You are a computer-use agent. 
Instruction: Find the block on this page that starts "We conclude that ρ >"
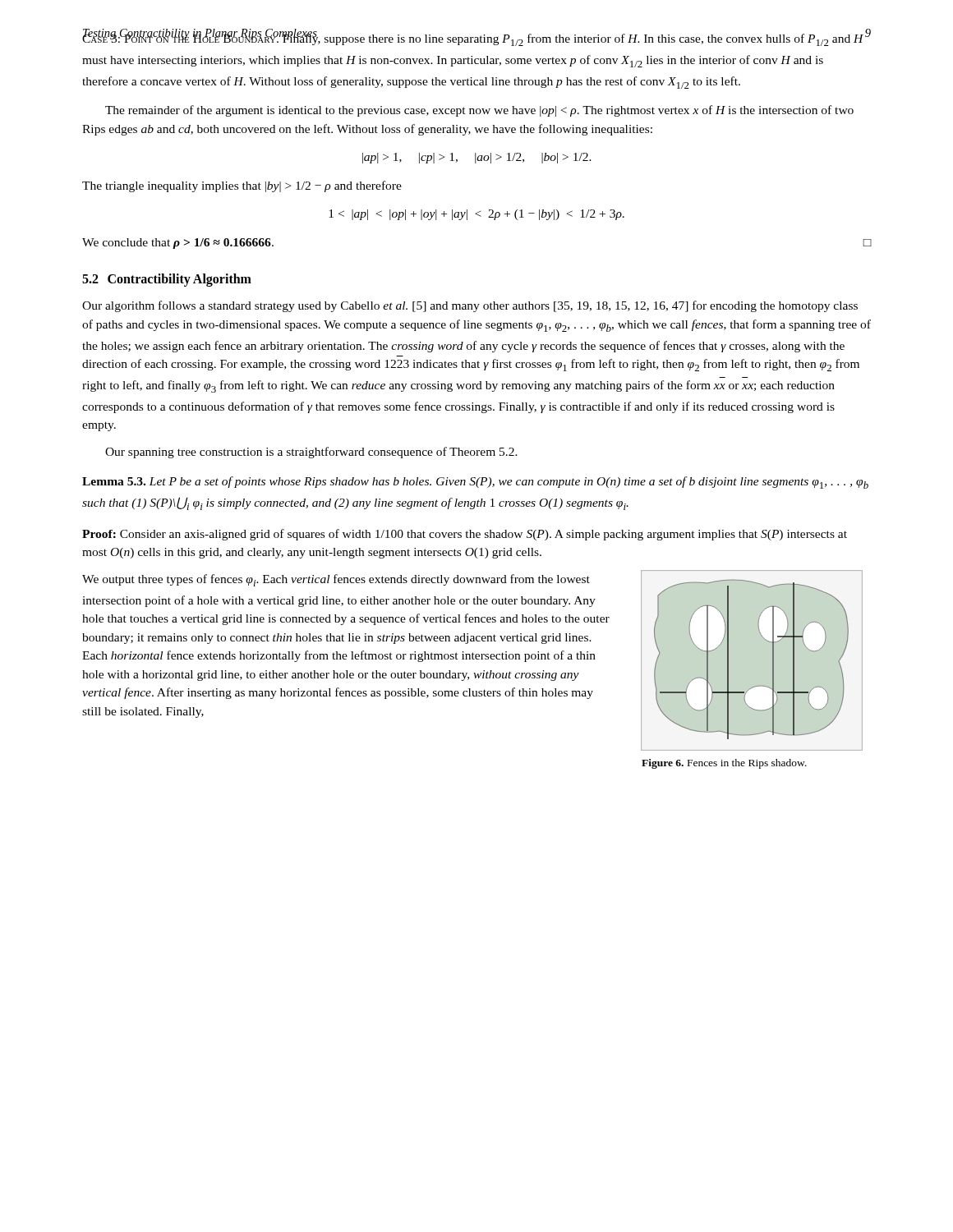pos(175,244)
